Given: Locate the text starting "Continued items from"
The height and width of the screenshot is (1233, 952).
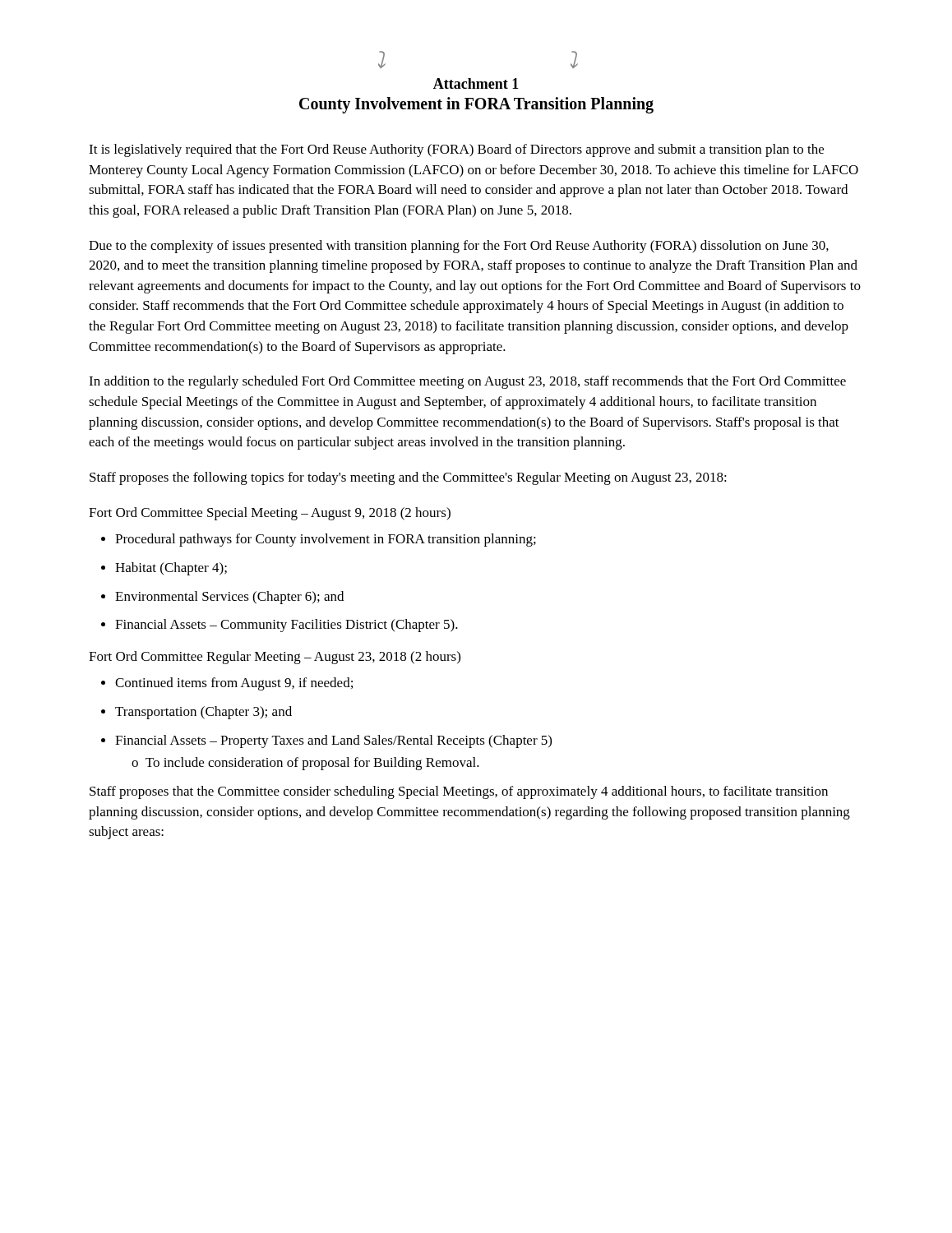Looking at the screenshot, I should tap(227, 684).
